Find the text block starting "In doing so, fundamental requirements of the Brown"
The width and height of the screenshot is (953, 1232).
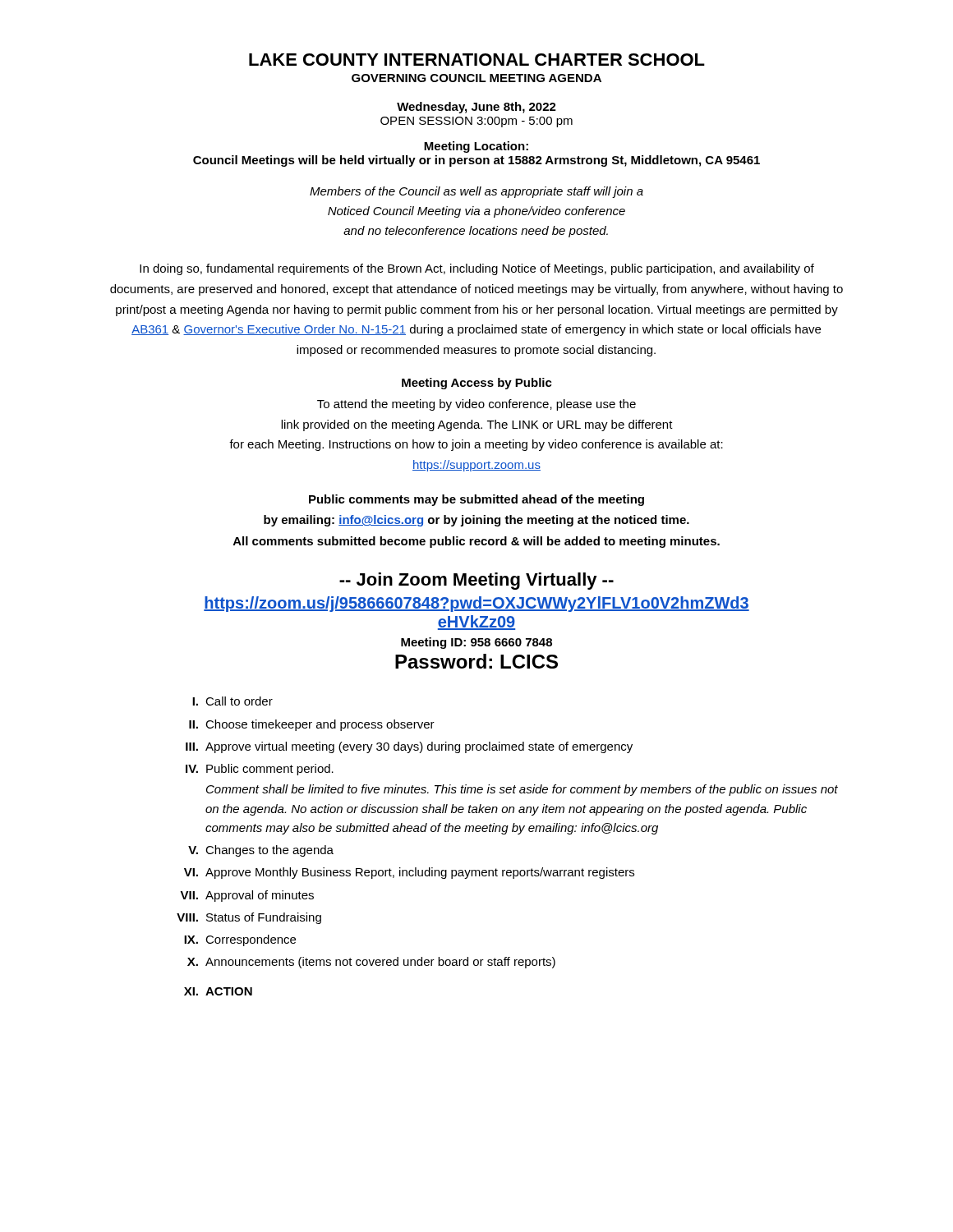pos(476,309)
